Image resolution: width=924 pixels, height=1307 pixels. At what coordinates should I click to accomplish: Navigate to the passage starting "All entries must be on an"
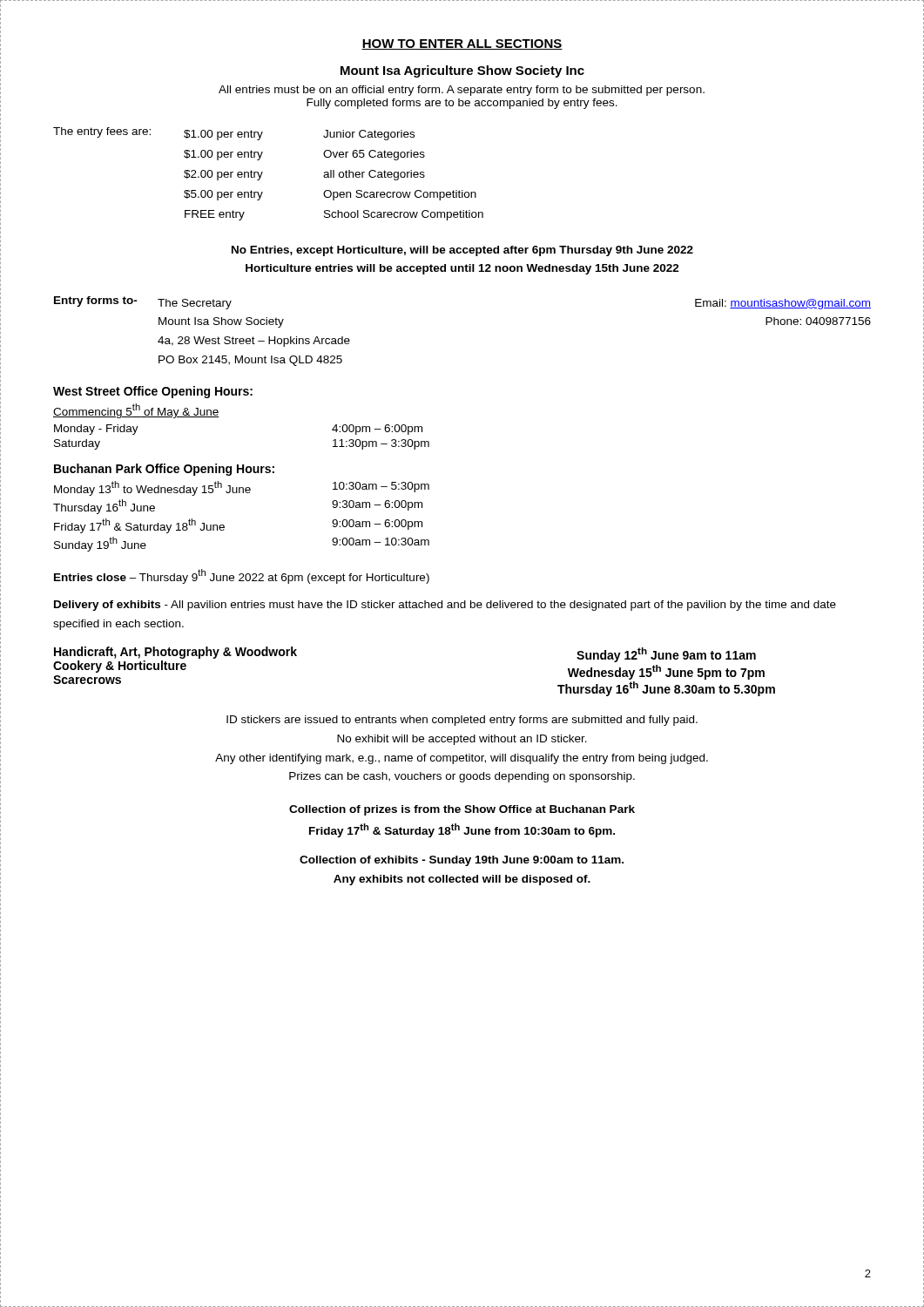462,96
